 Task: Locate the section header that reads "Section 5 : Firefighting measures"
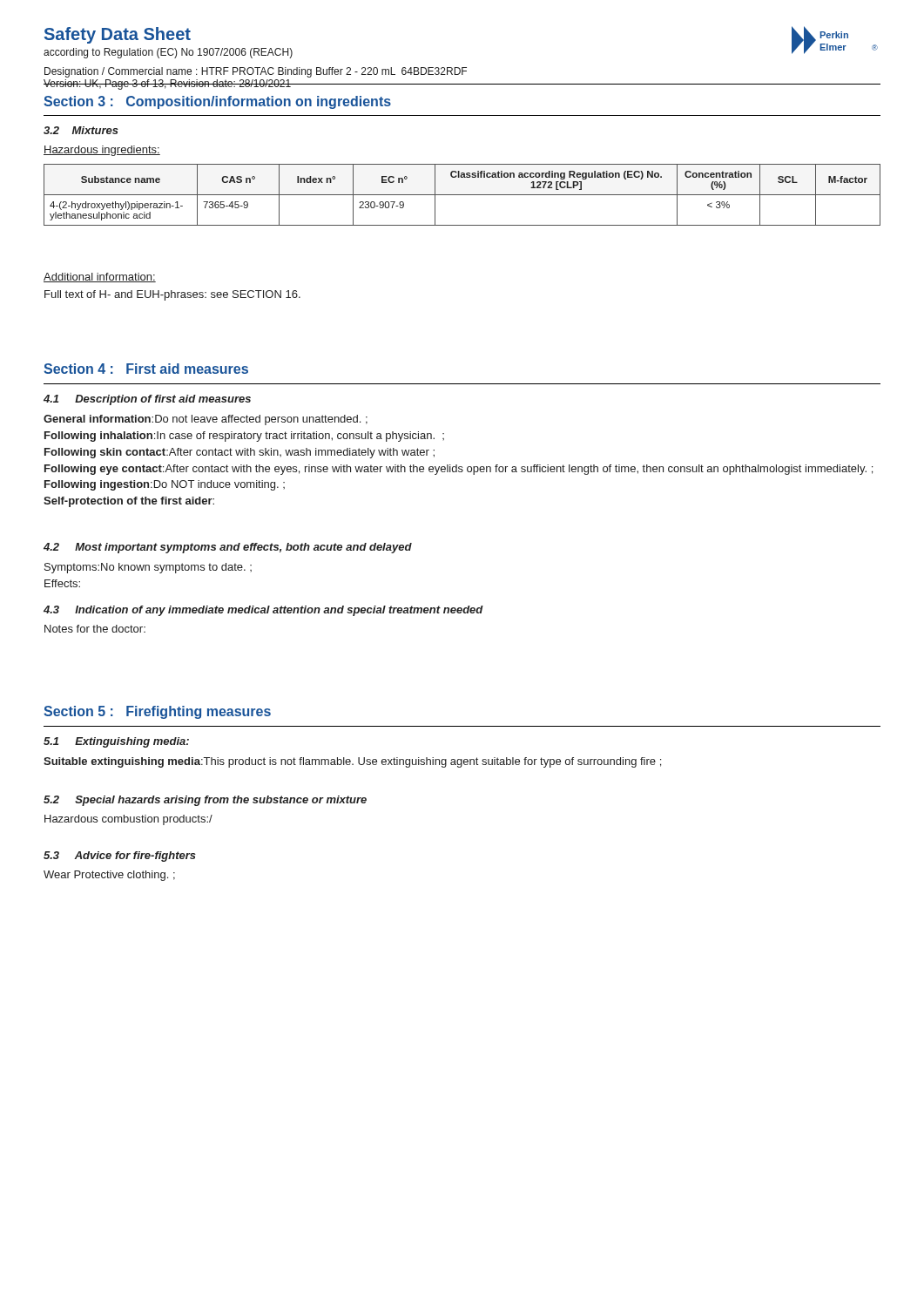(157, 711)
